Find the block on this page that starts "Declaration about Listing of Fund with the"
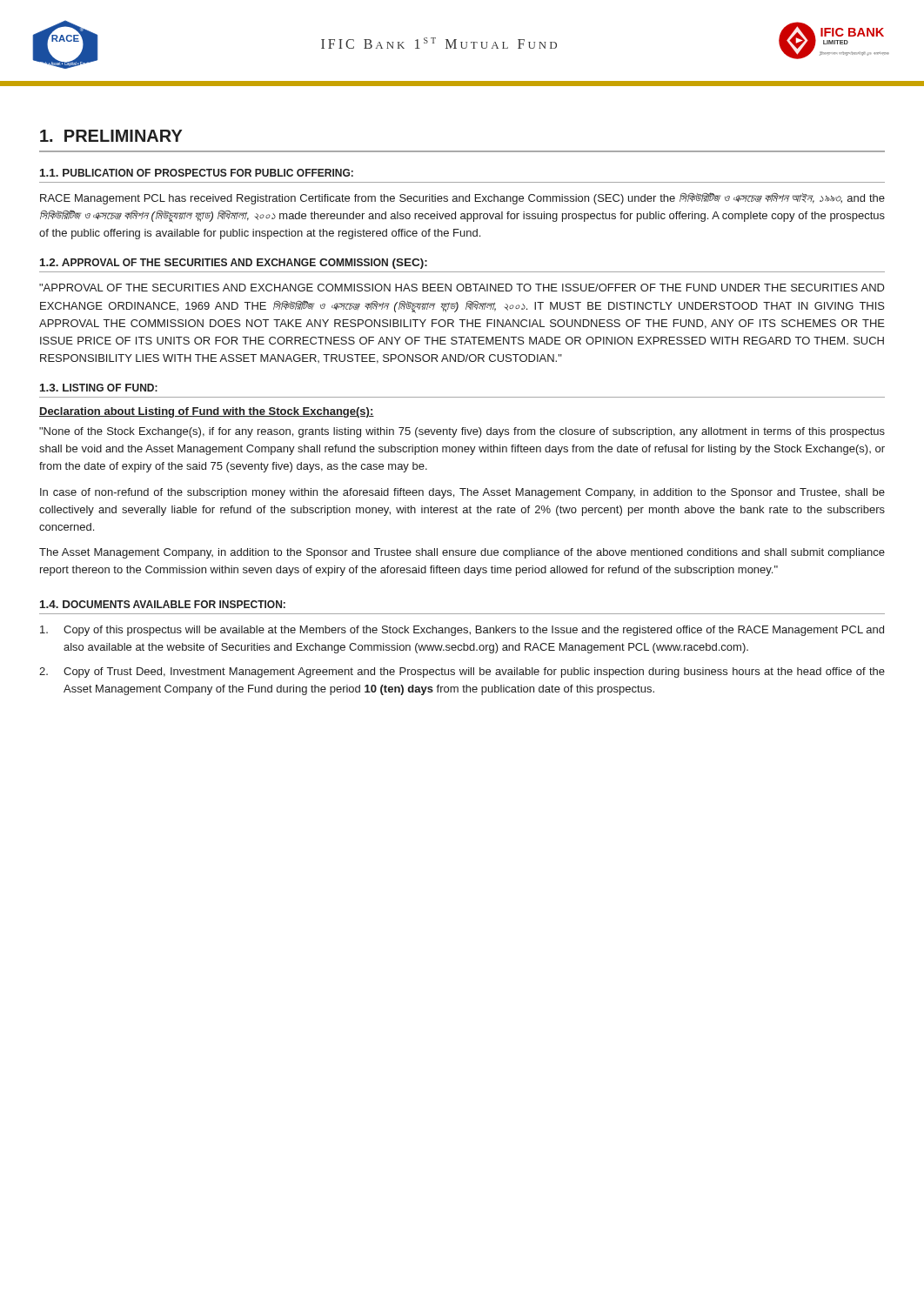The width and height of the screenshot is (924, 1305). coord(206,411)
